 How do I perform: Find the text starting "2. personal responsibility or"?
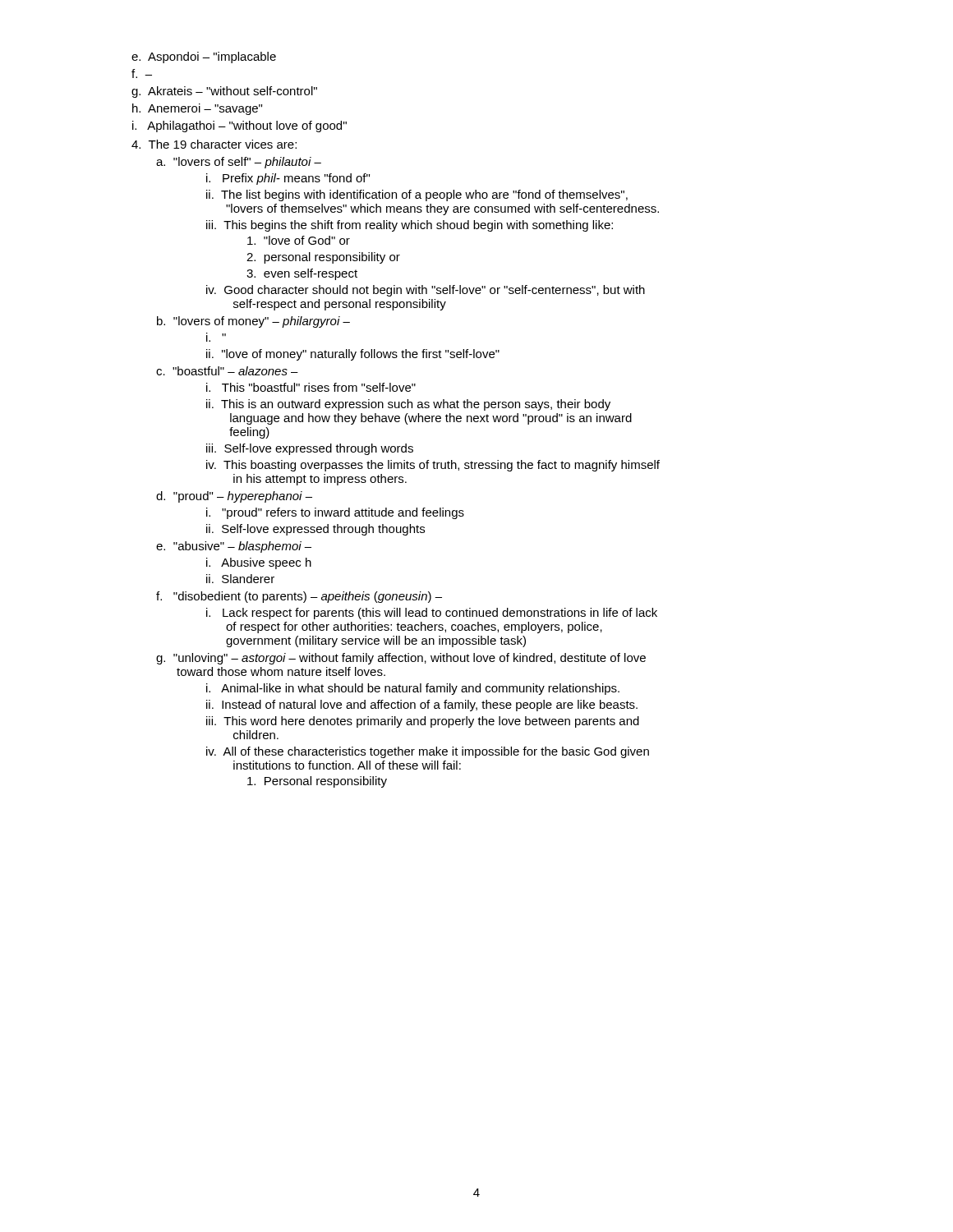[323, 257]
